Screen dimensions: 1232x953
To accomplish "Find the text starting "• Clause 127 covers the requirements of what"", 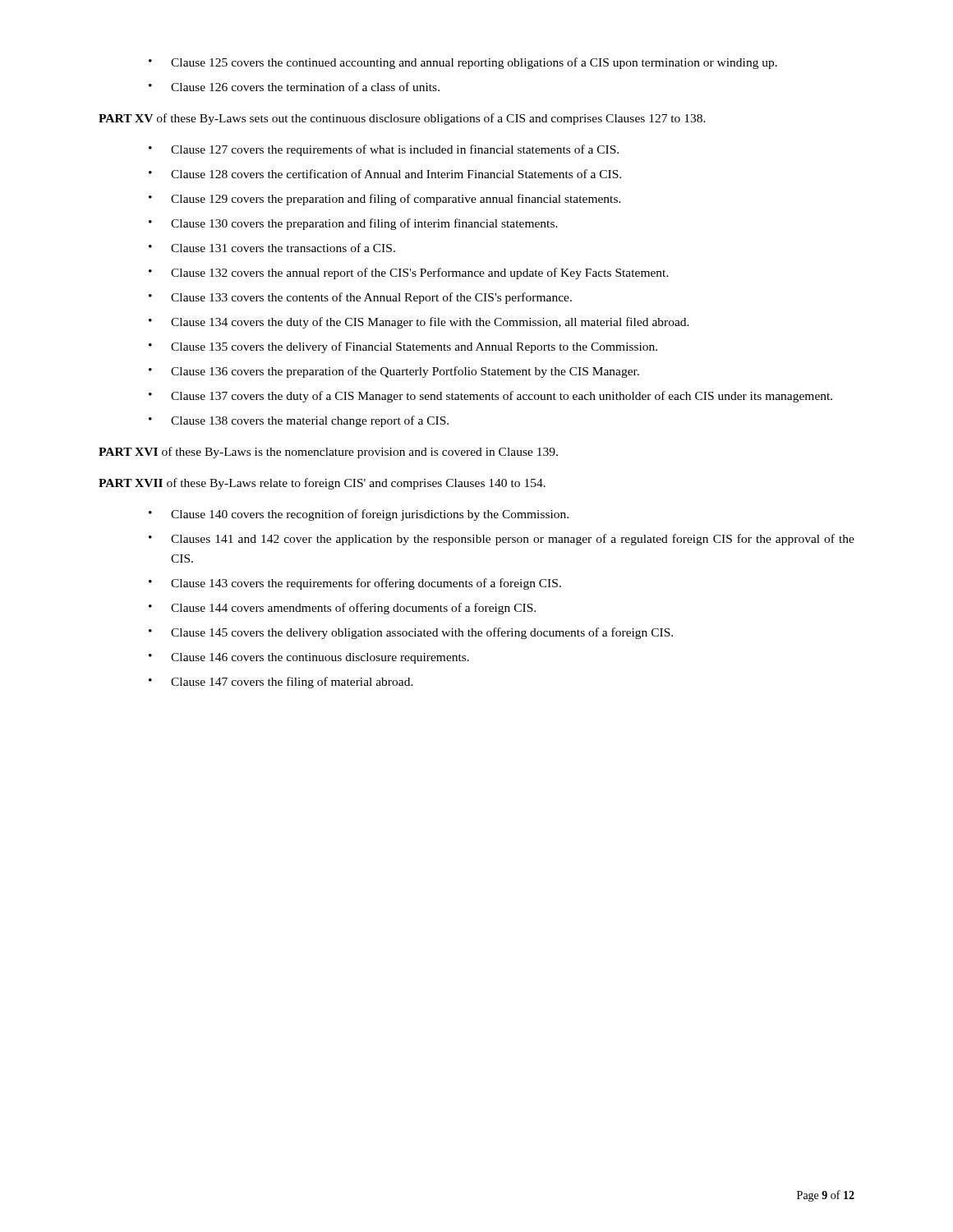I will pos(501,150).
